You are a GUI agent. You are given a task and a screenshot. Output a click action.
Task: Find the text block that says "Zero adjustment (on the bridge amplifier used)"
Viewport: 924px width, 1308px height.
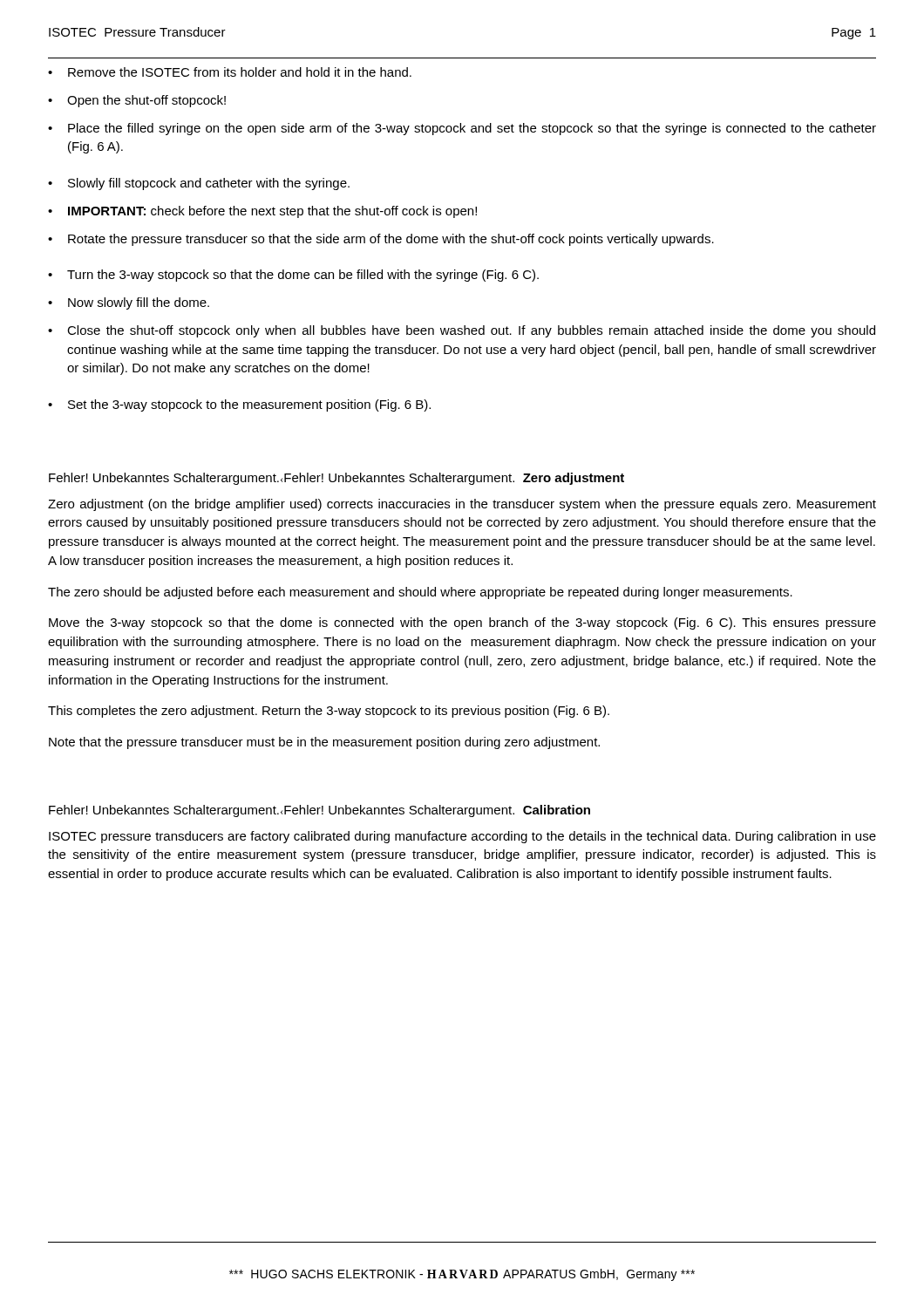(x=462, y=532)
